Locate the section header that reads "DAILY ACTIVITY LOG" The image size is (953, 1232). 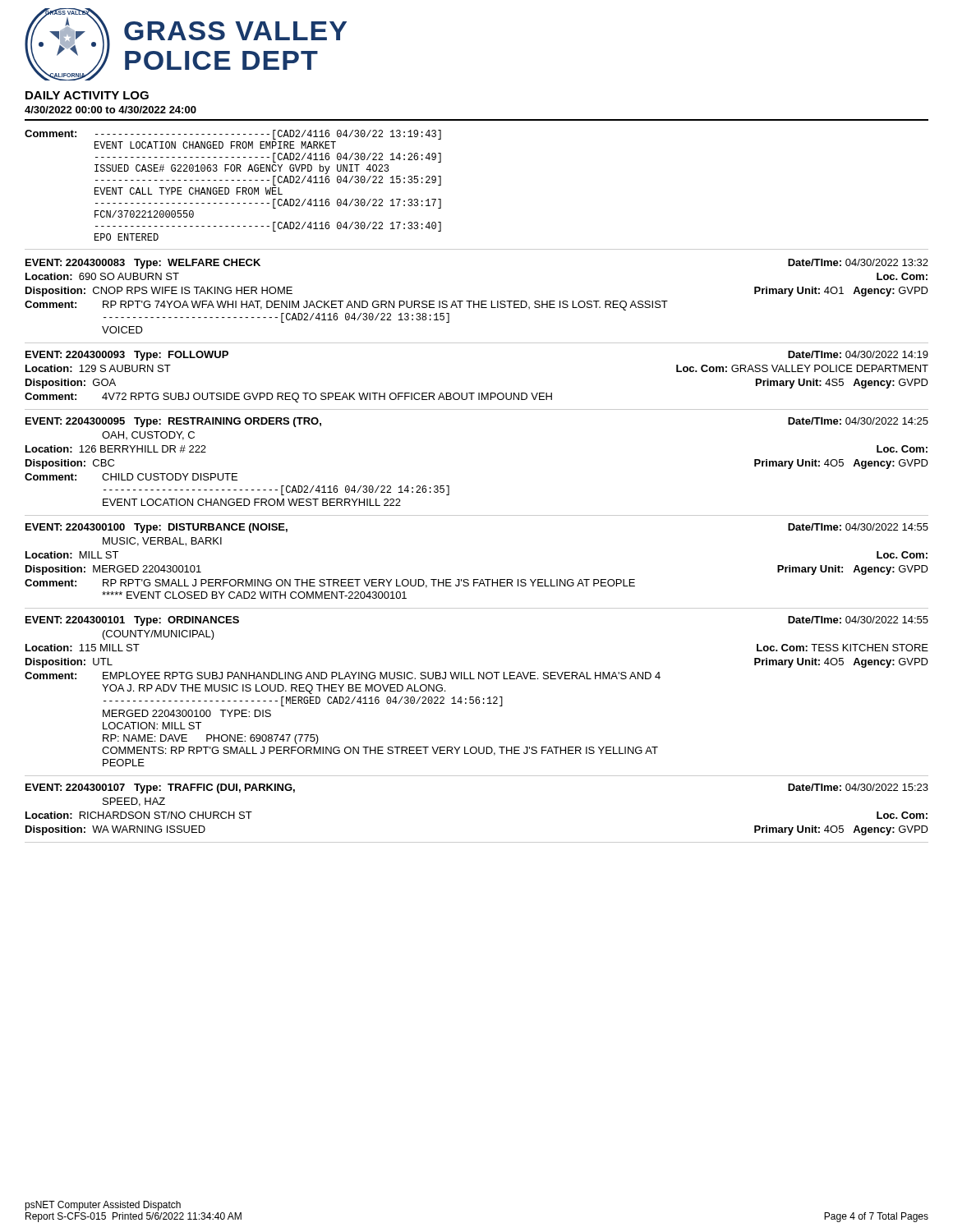[x=87, y=95]
